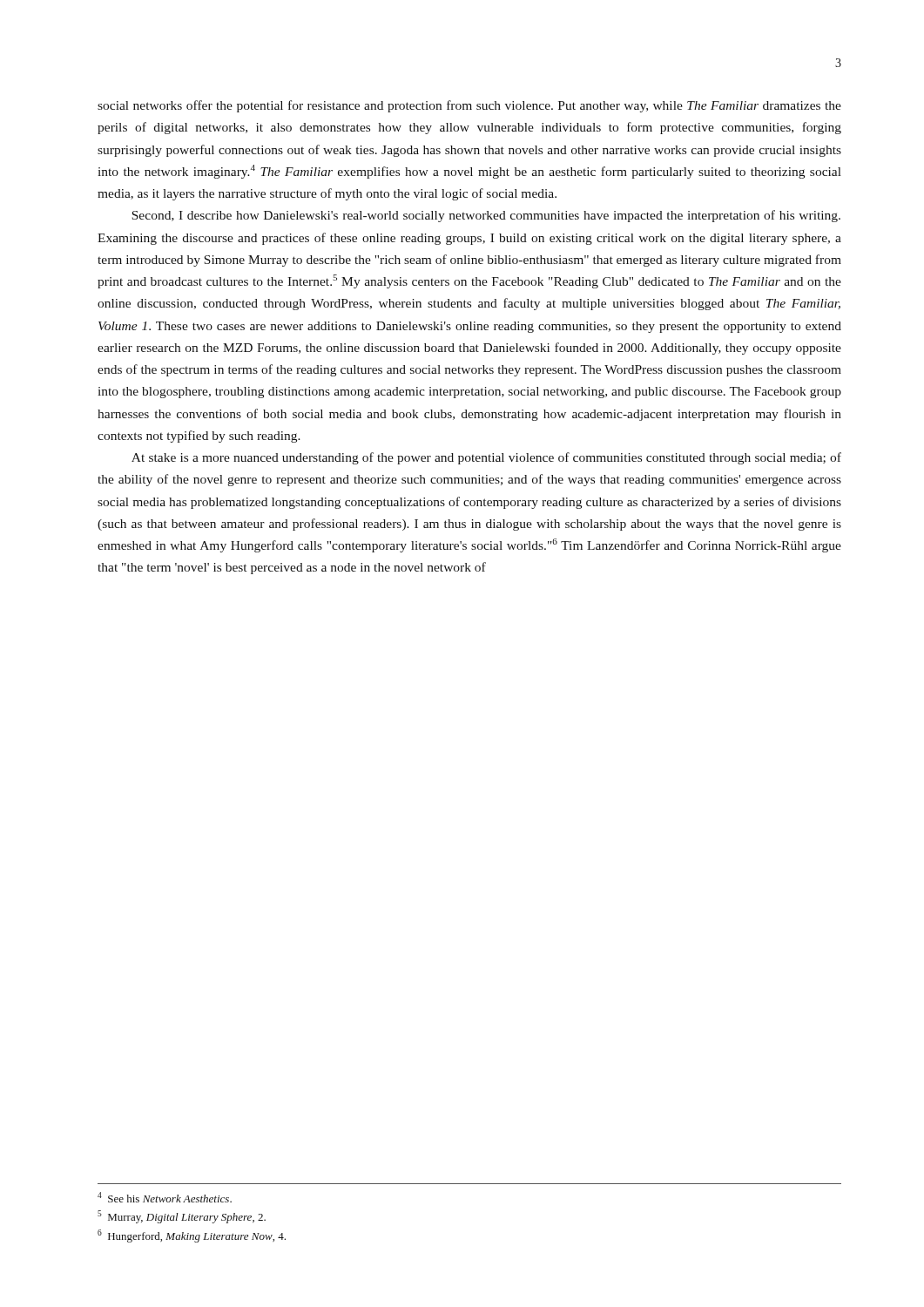
Task: Select the text starting "6 Hungerford, Making Literature"
Action: click(x=204, y=1235)
